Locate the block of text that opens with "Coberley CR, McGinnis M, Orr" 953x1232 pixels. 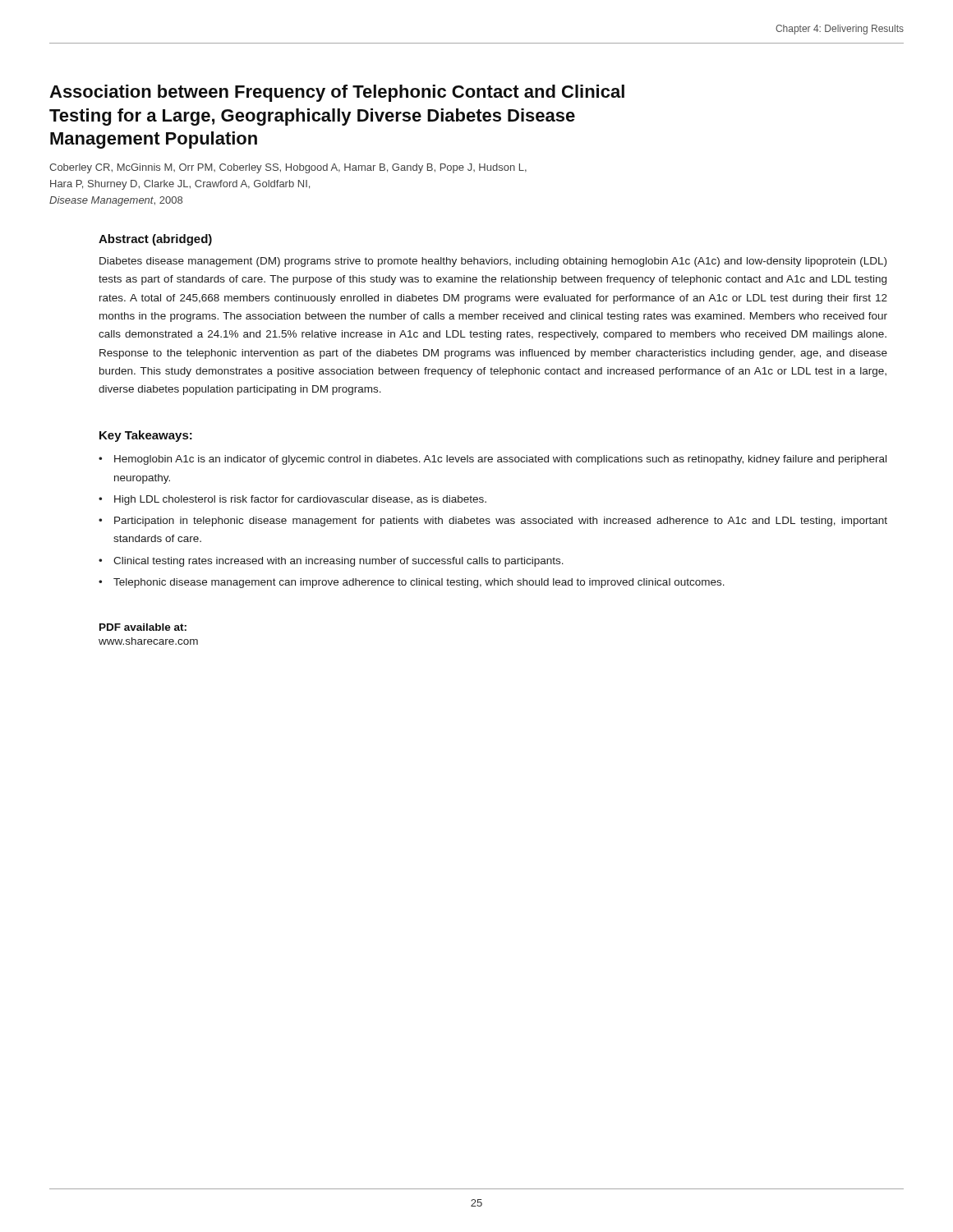coord(288,184)
